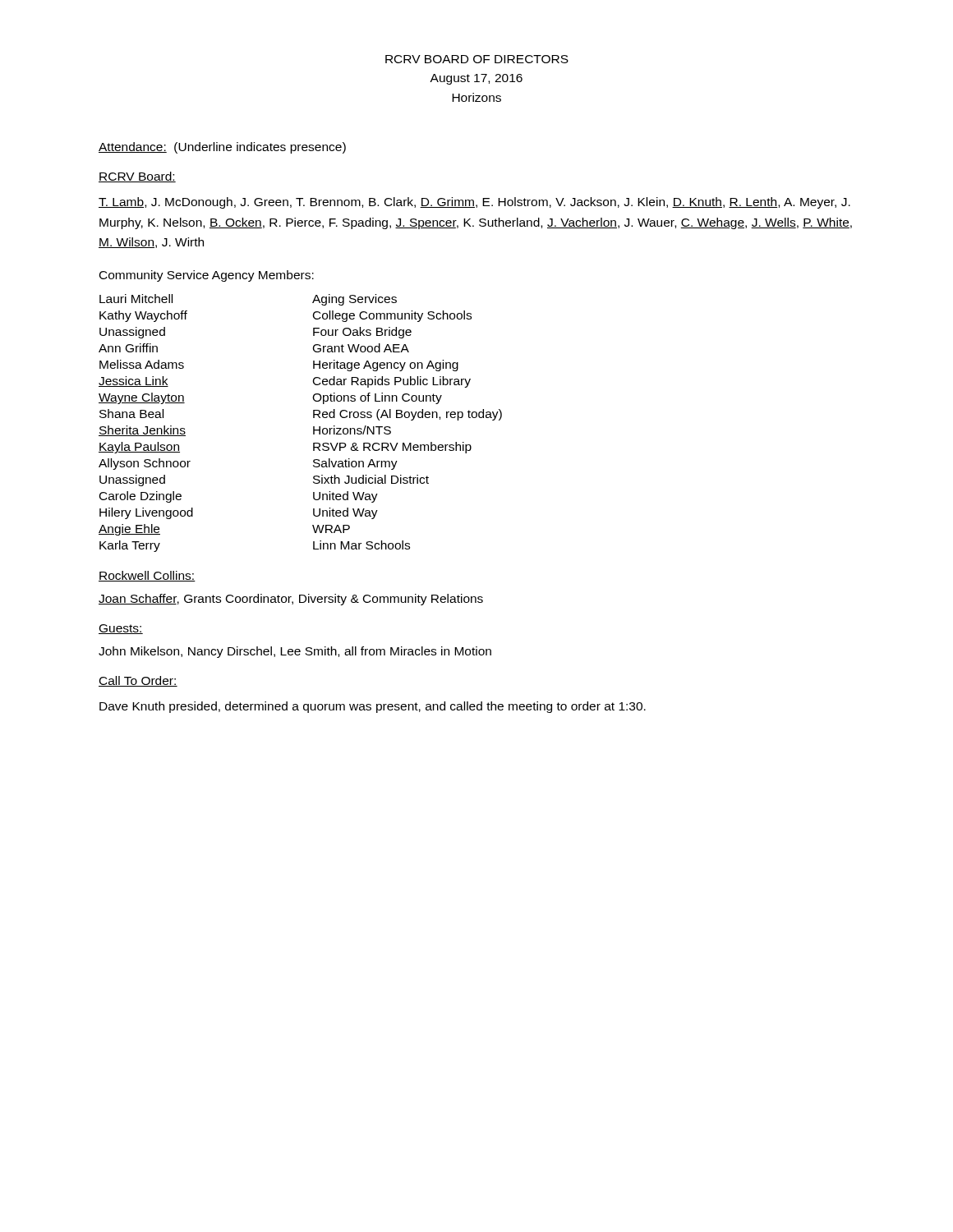Screen dimensions: 1232x953
Task: Find the section header that says "Call To Order:"
Action: pos(138,681)
